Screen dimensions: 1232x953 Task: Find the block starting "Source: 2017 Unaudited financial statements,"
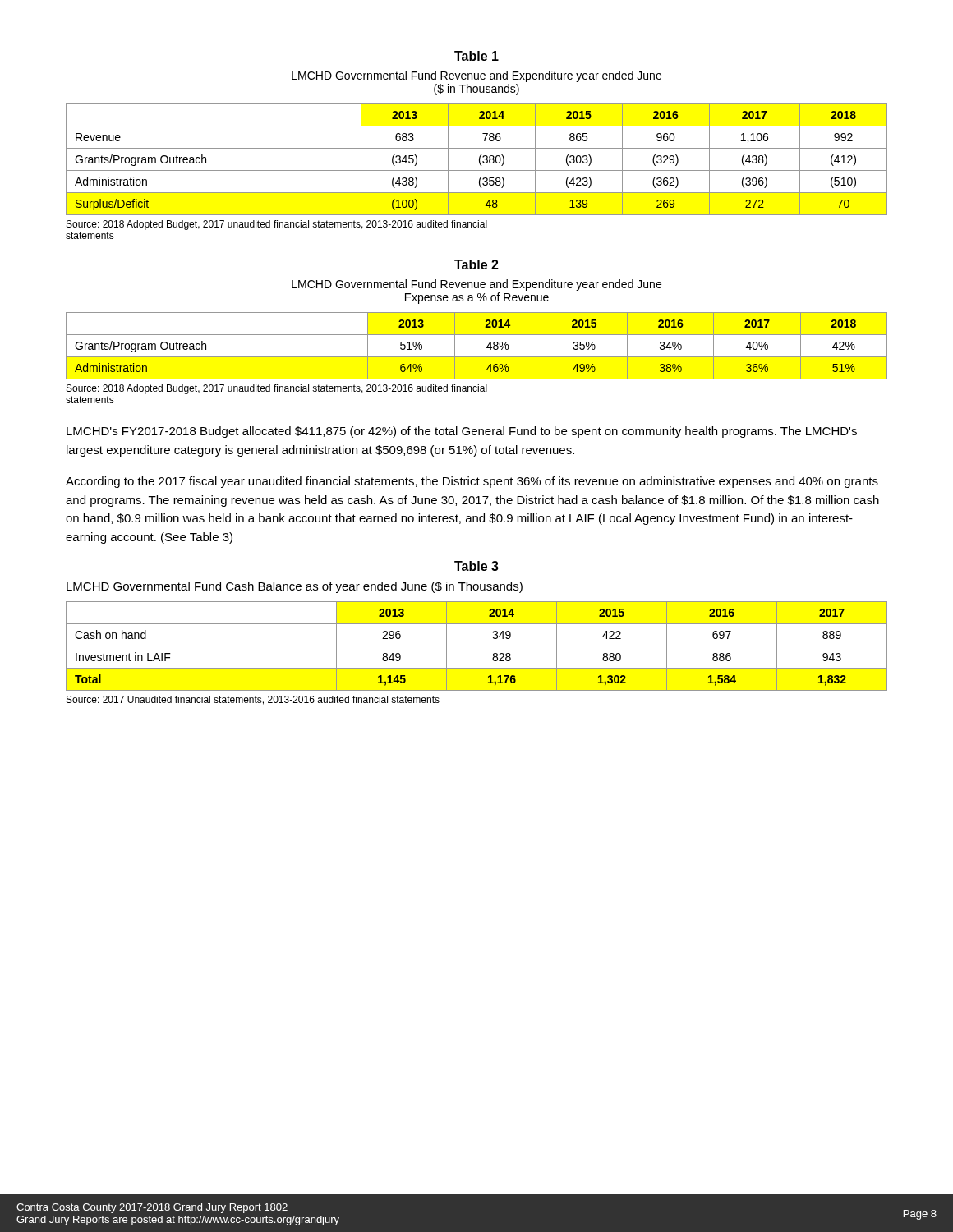253,700
